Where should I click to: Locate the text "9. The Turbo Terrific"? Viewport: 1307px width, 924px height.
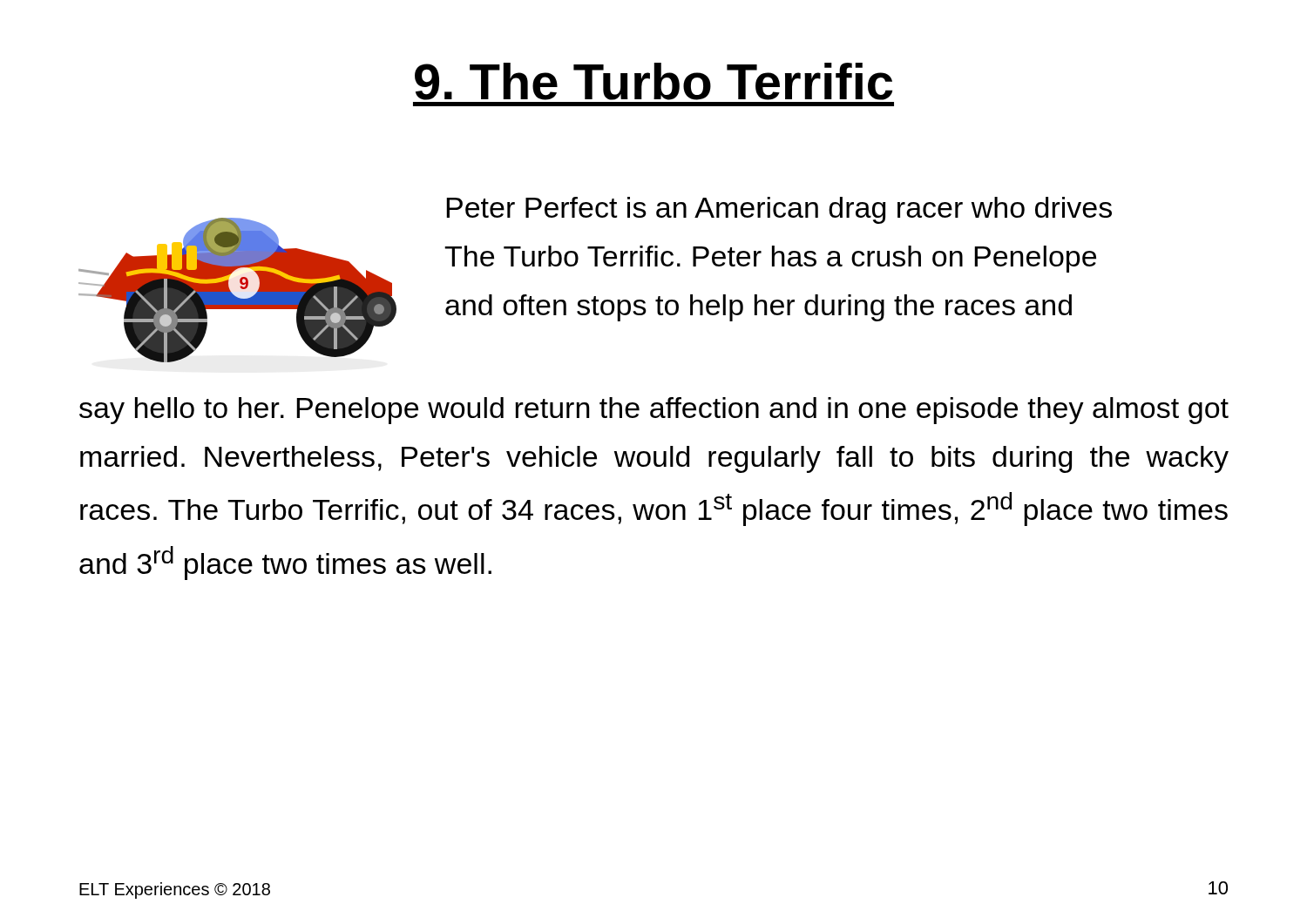(x=654, y=81)
